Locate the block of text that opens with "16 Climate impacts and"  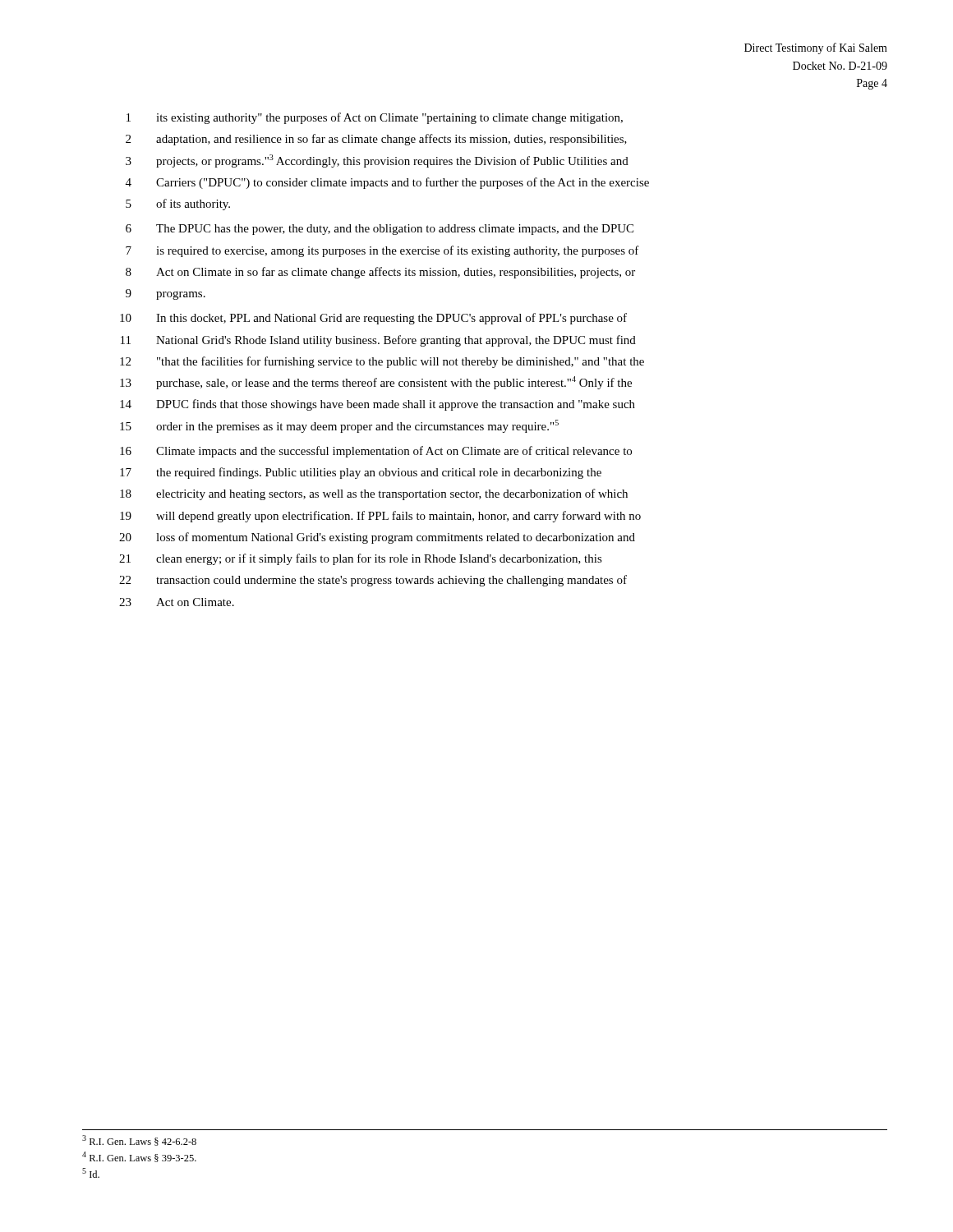coord(485,526)
